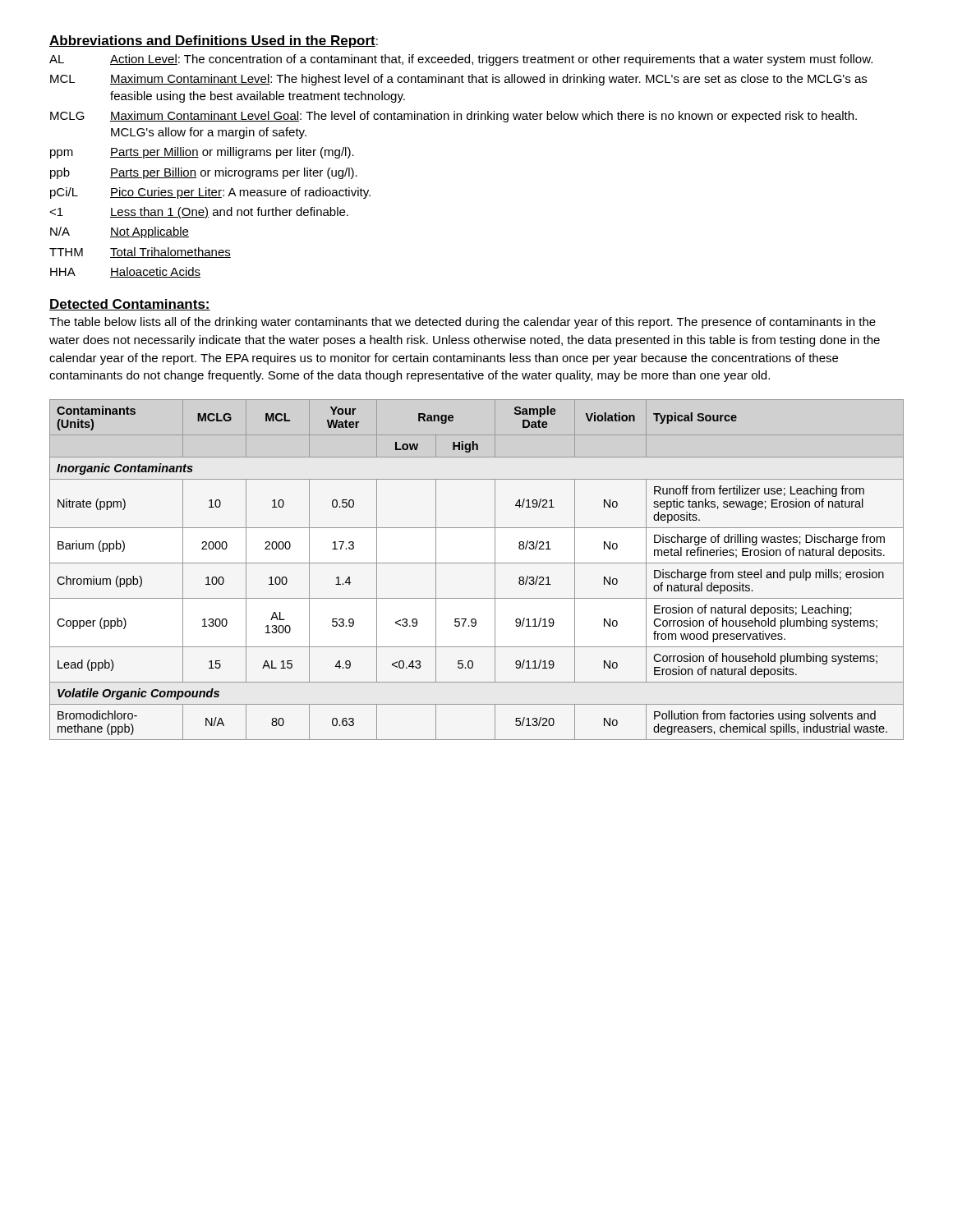Find the region starting "MCLG Maximum Contaminant Level Goal: The level of"

coord(476,124)
